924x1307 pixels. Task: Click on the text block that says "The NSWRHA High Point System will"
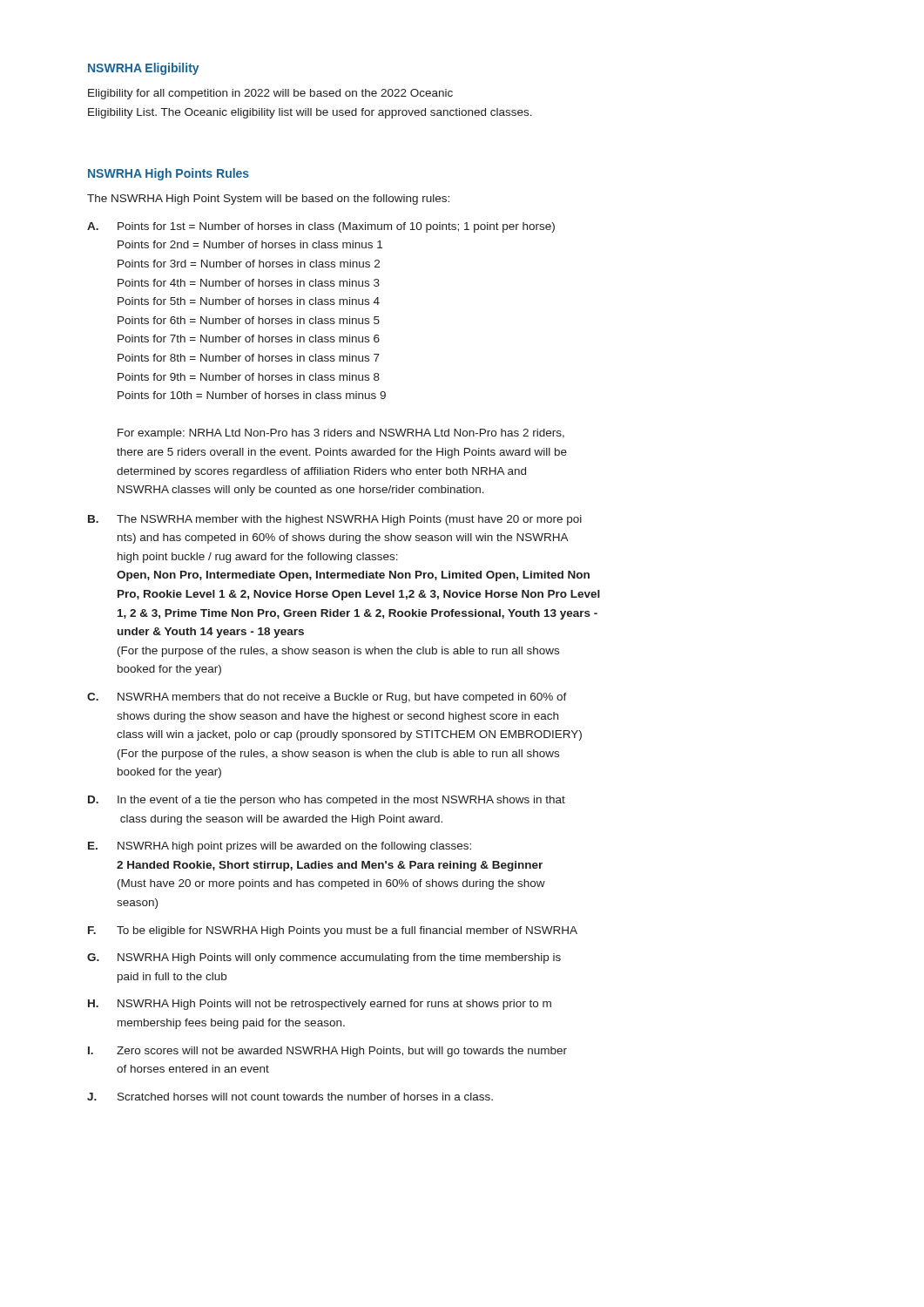tap(269, 198)
